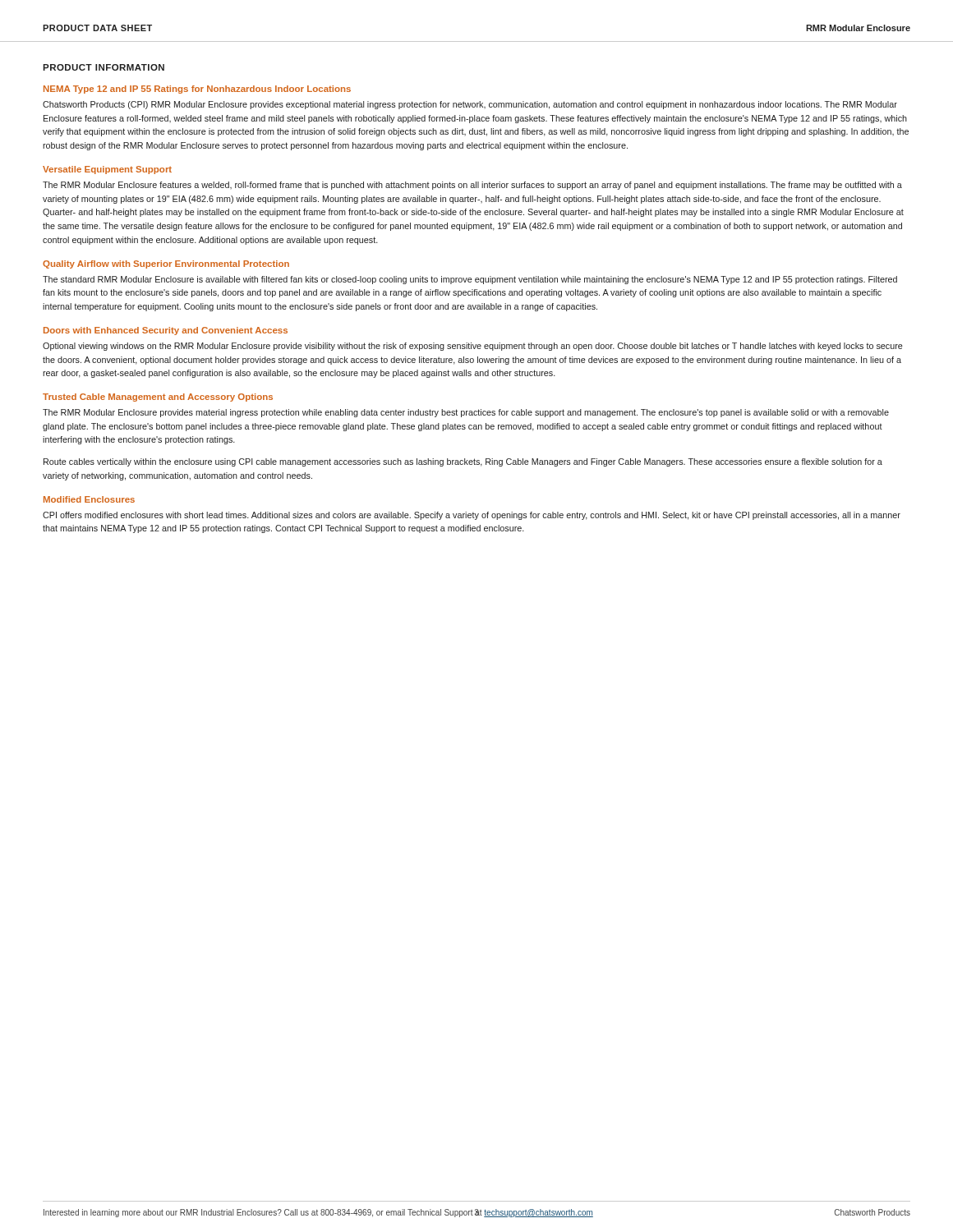Screen dimensions: 1232x953
Task: Point to the element starting "PRODUCT INFORMATION"
Action: tap(104, 67)
